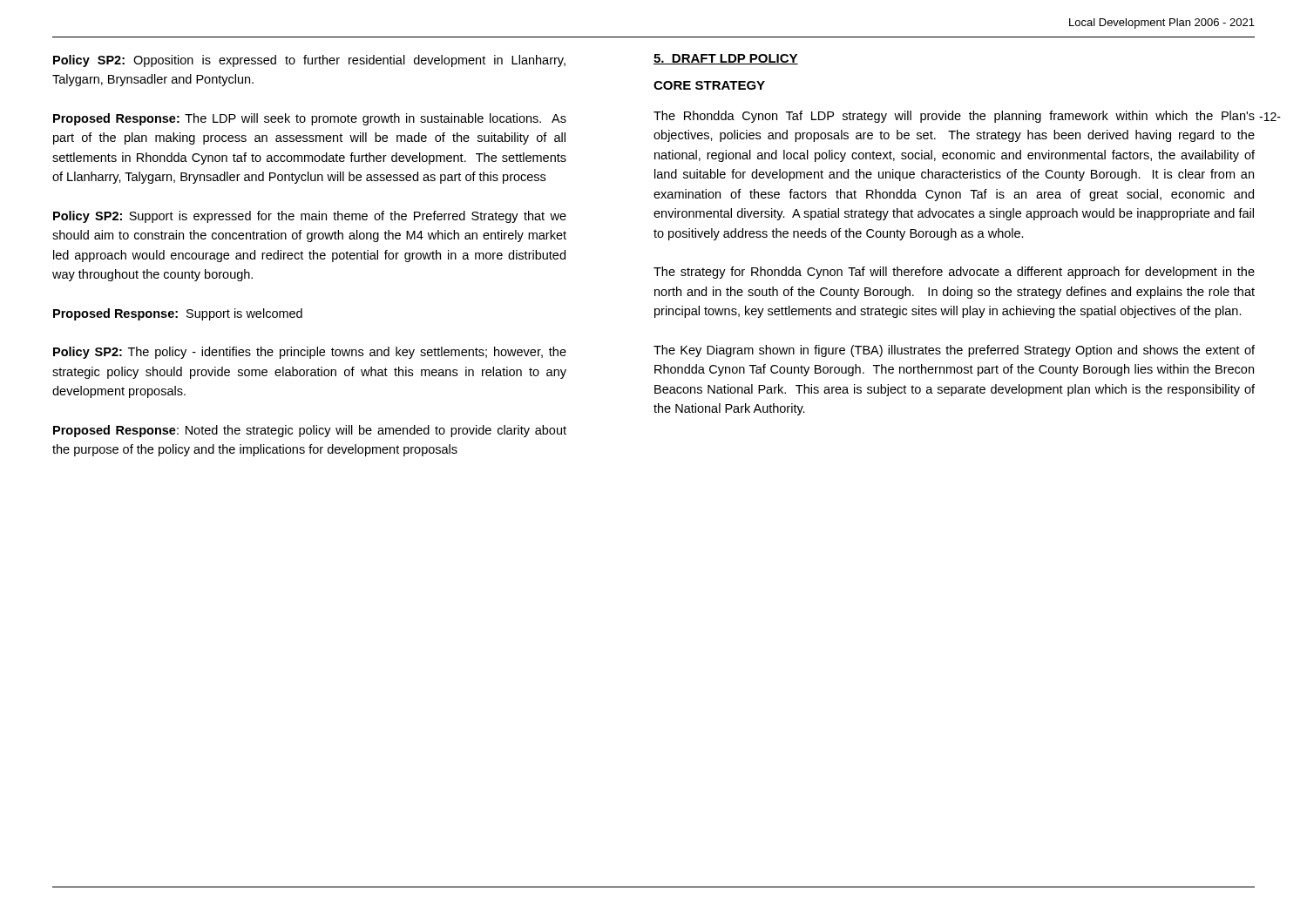Click where it says "5. DRAFT LDP POLICY"

[726, 58]
